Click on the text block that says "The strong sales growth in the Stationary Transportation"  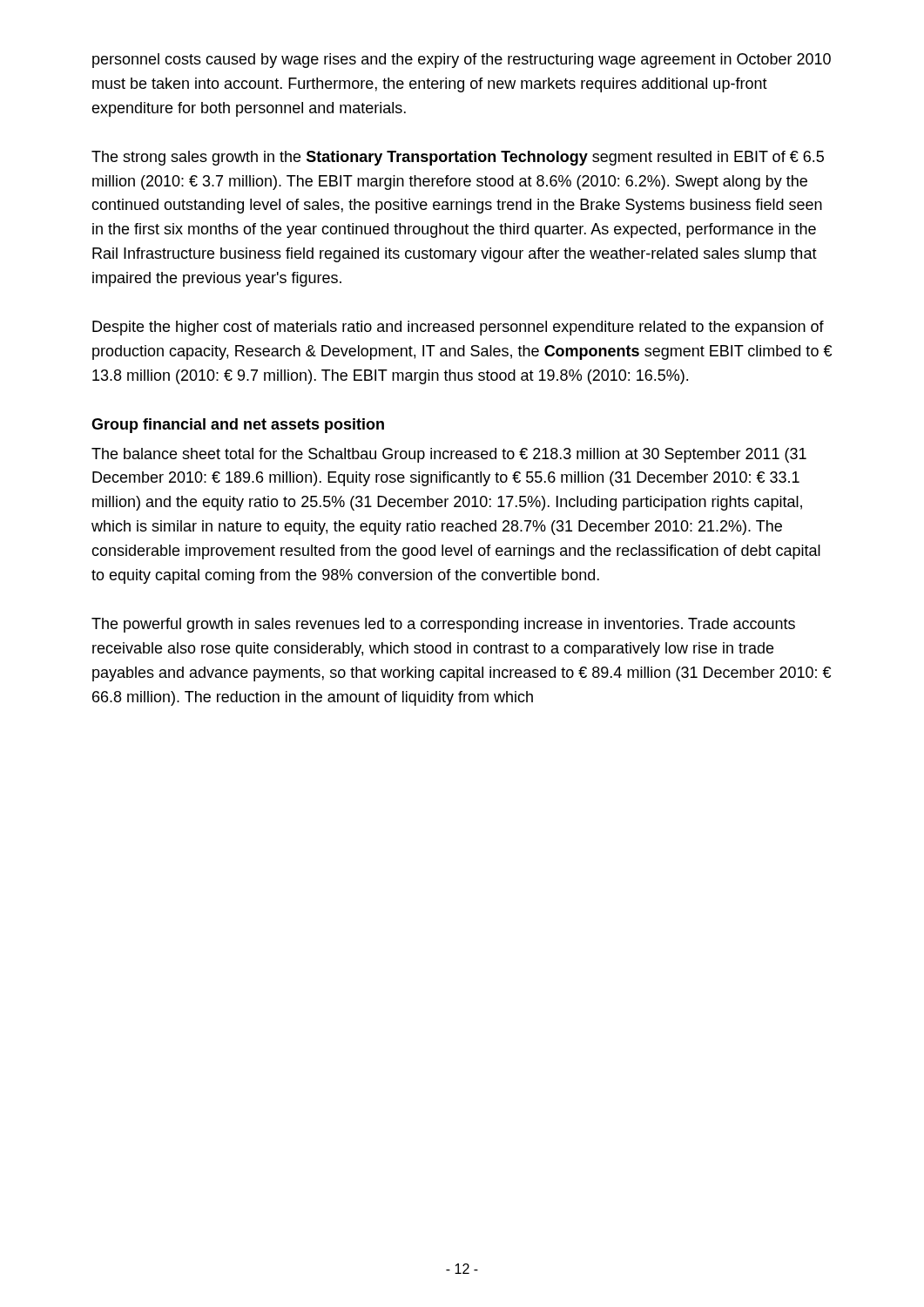click(458, 217)
